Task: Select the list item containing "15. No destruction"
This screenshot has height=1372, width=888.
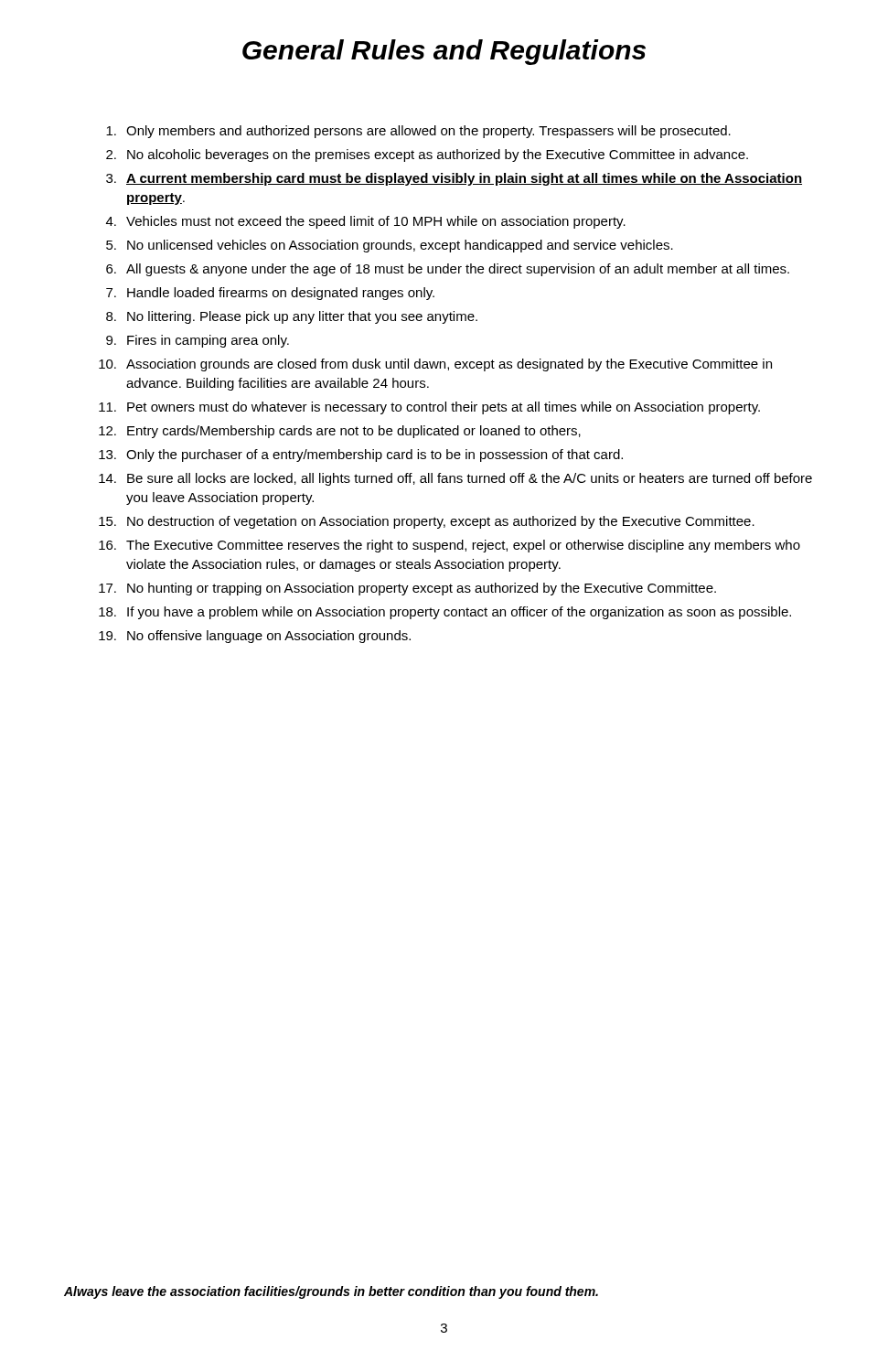Action: click(449, 521)
